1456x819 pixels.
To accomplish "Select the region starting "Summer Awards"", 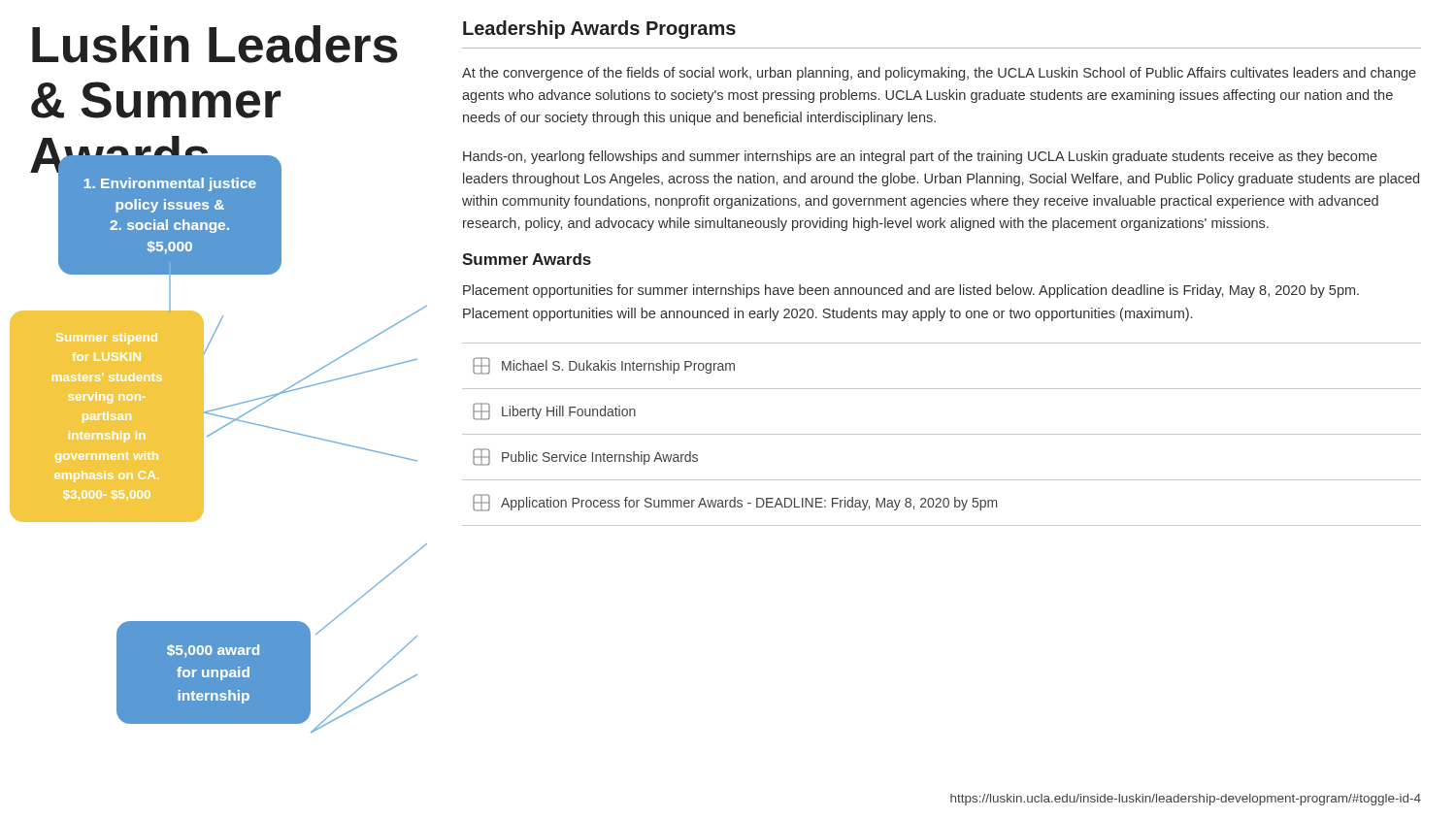I will [x=527, y=260].
